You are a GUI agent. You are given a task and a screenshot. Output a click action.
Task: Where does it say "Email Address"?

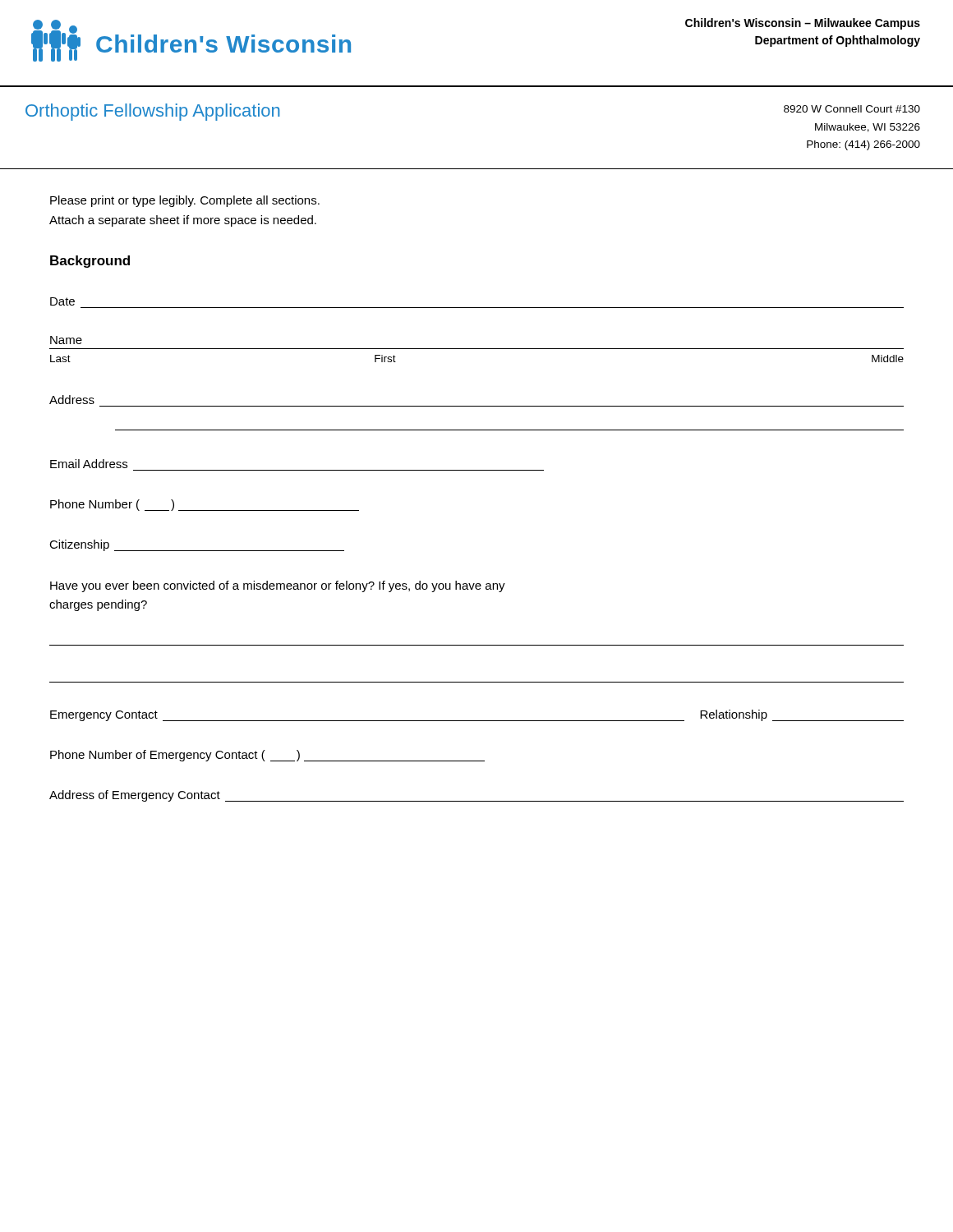476,463
